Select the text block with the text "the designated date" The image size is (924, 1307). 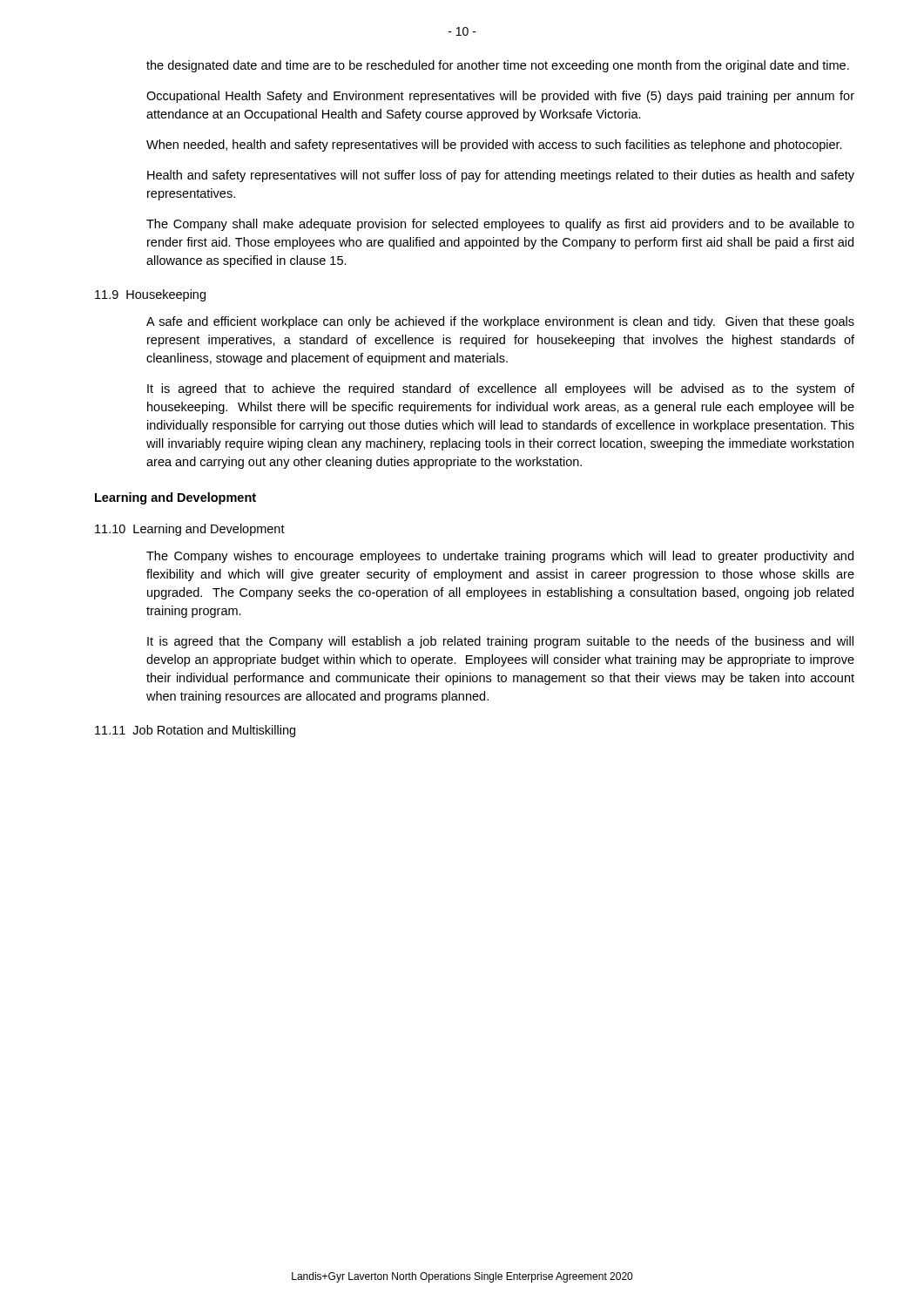point(498,65)
